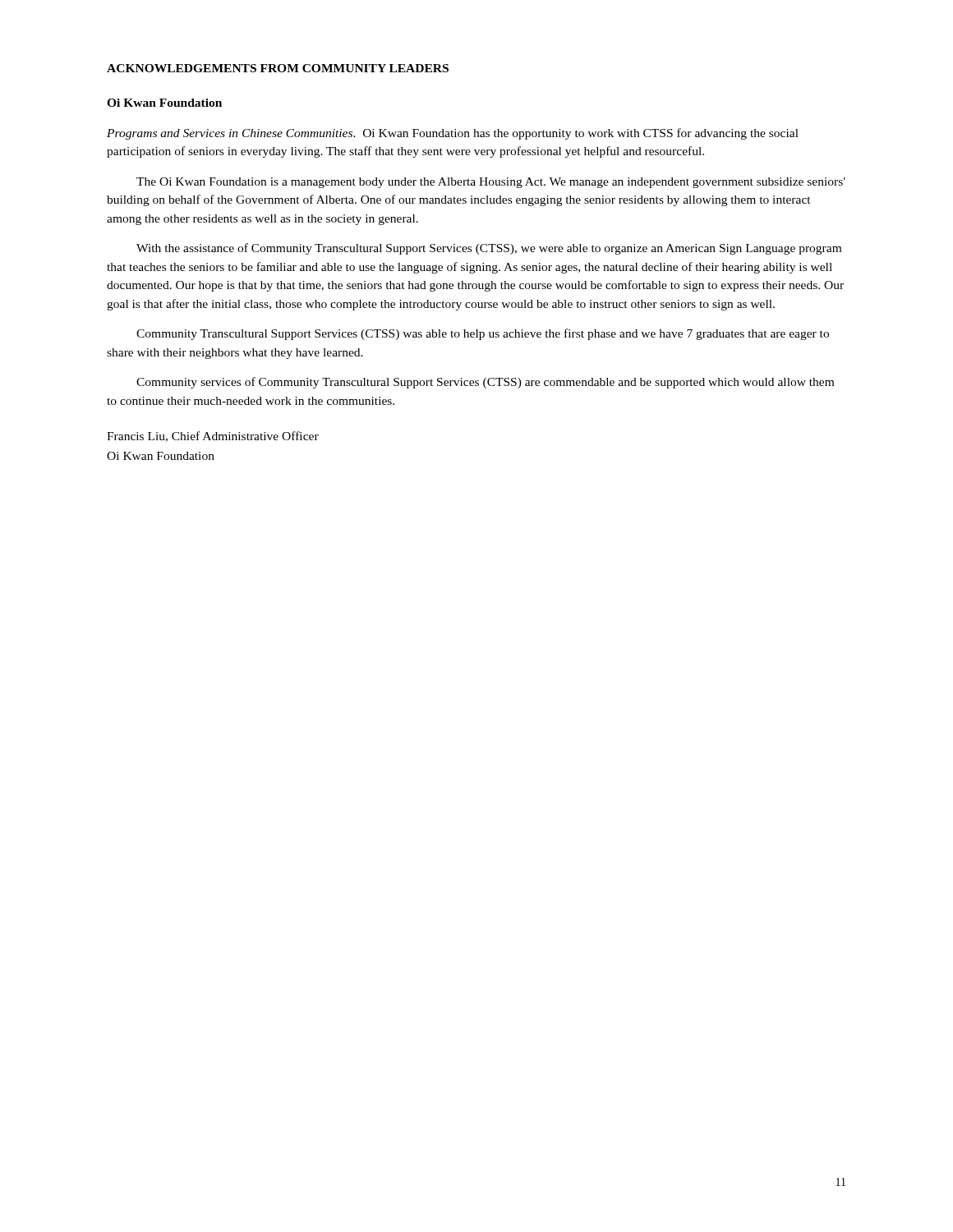The image size is (953, 1232).
Task: Locate the text block containing "With the assistance of Community Transcultural Support Services"
Action: [475, 276]
